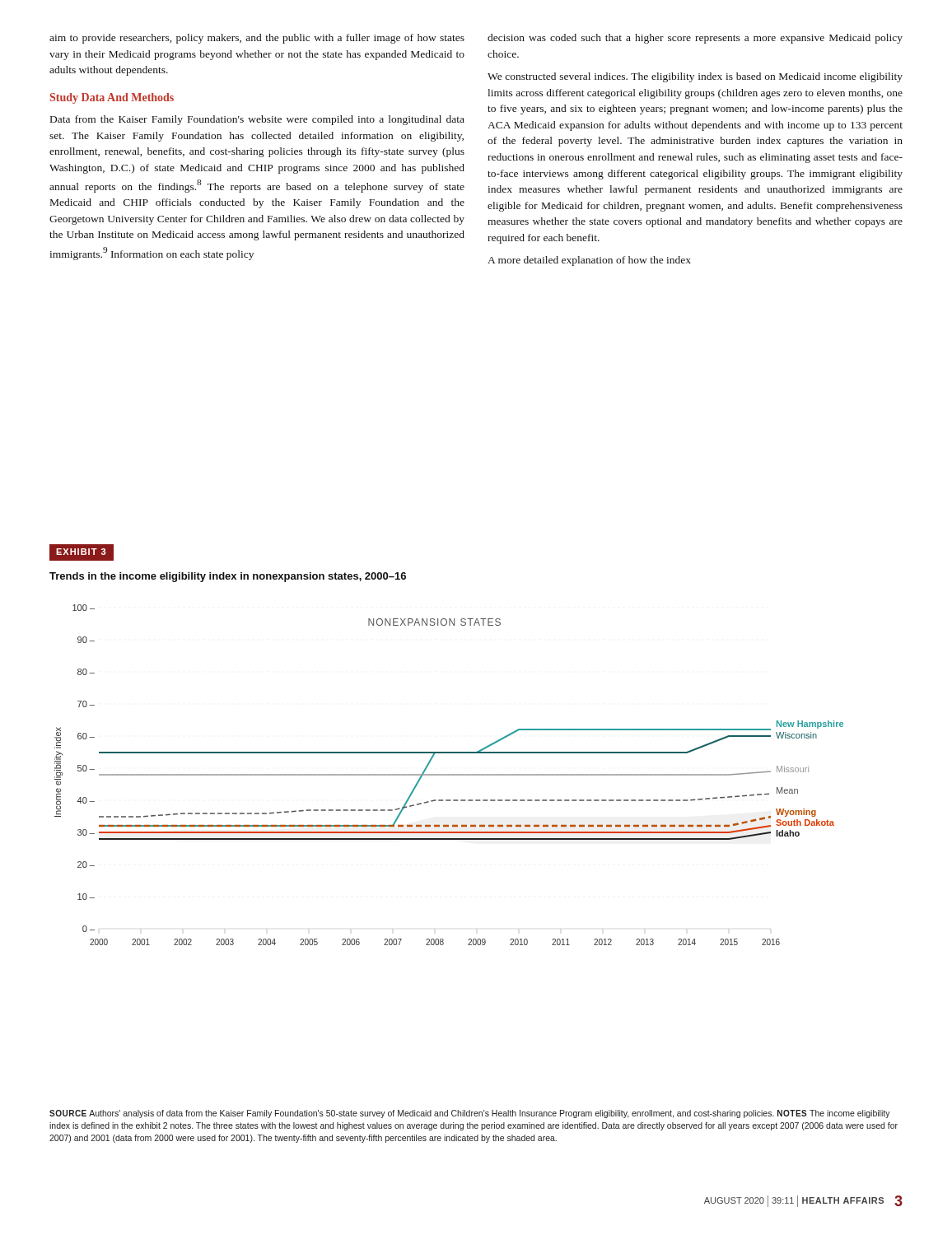Click the caption that begins "Trends in the income eligibility index in"
Viewport: 952px width, 1235px height.
pyautogui.click(x=228, y=576)
